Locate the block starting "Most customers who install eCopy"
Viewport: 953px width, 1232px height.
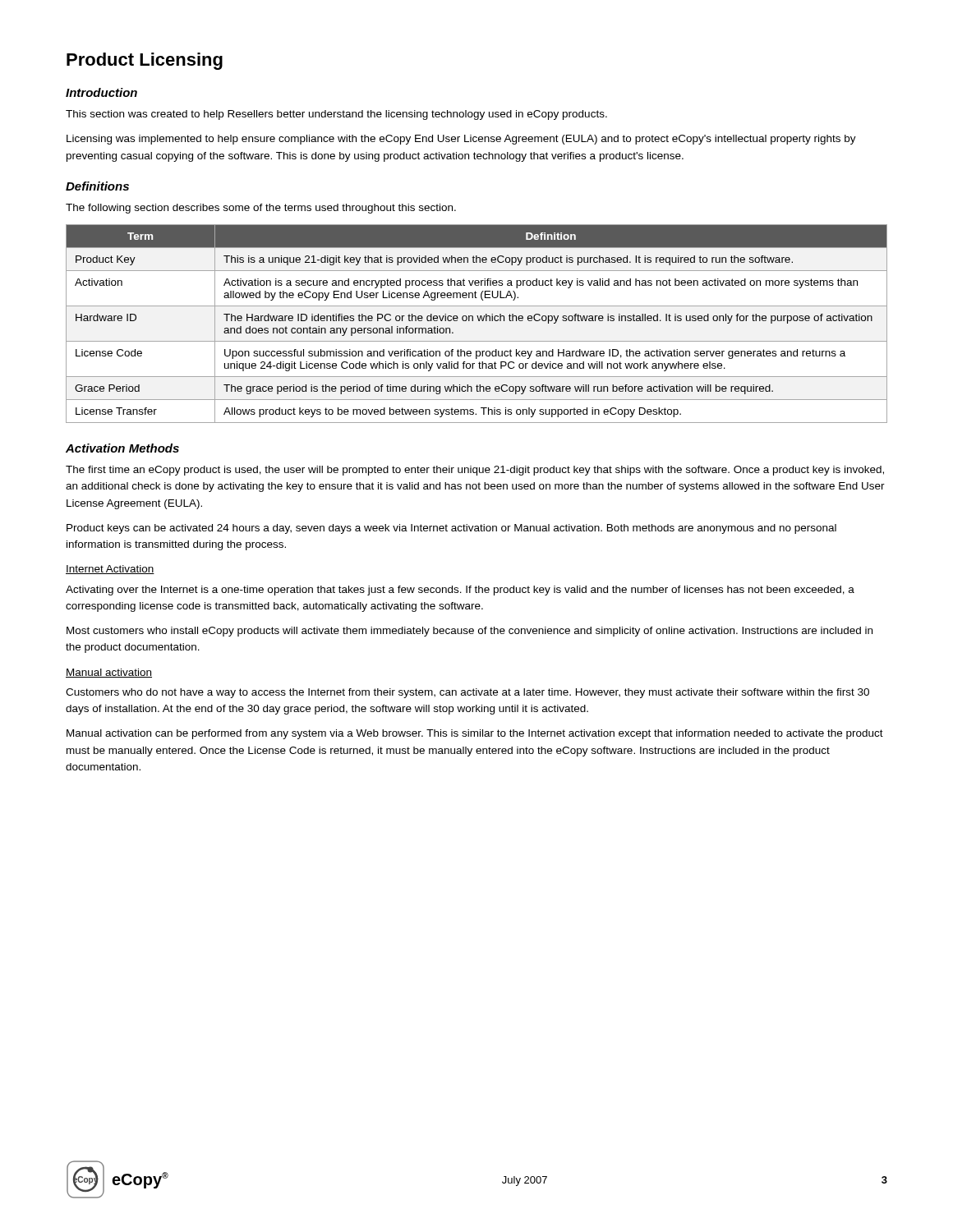(x=470, y=639)
